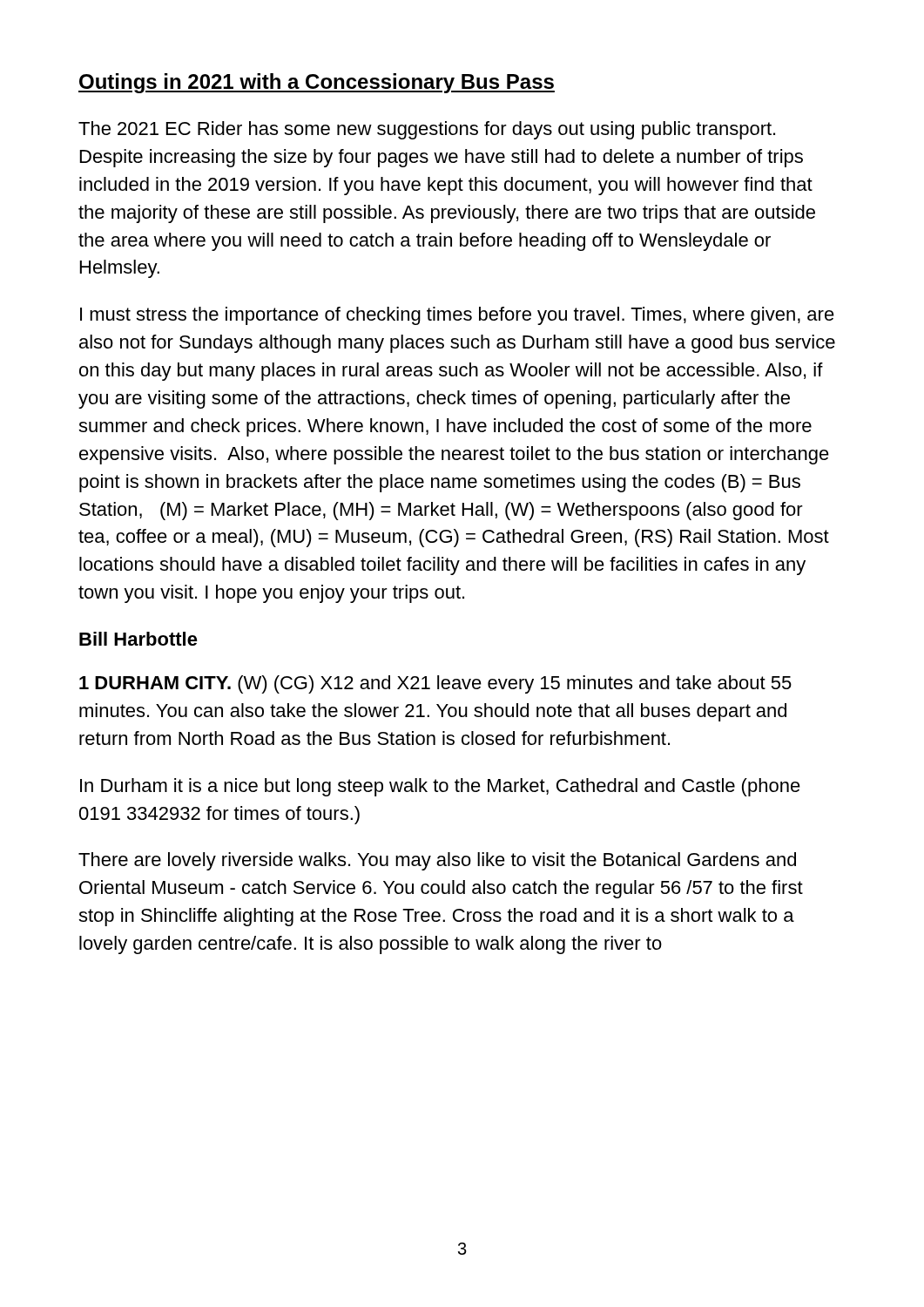Viewport: 924px width, 1307px height.
Task: Click the passage that begins "1 DURHAM CITY."
Action: (435, 710)
